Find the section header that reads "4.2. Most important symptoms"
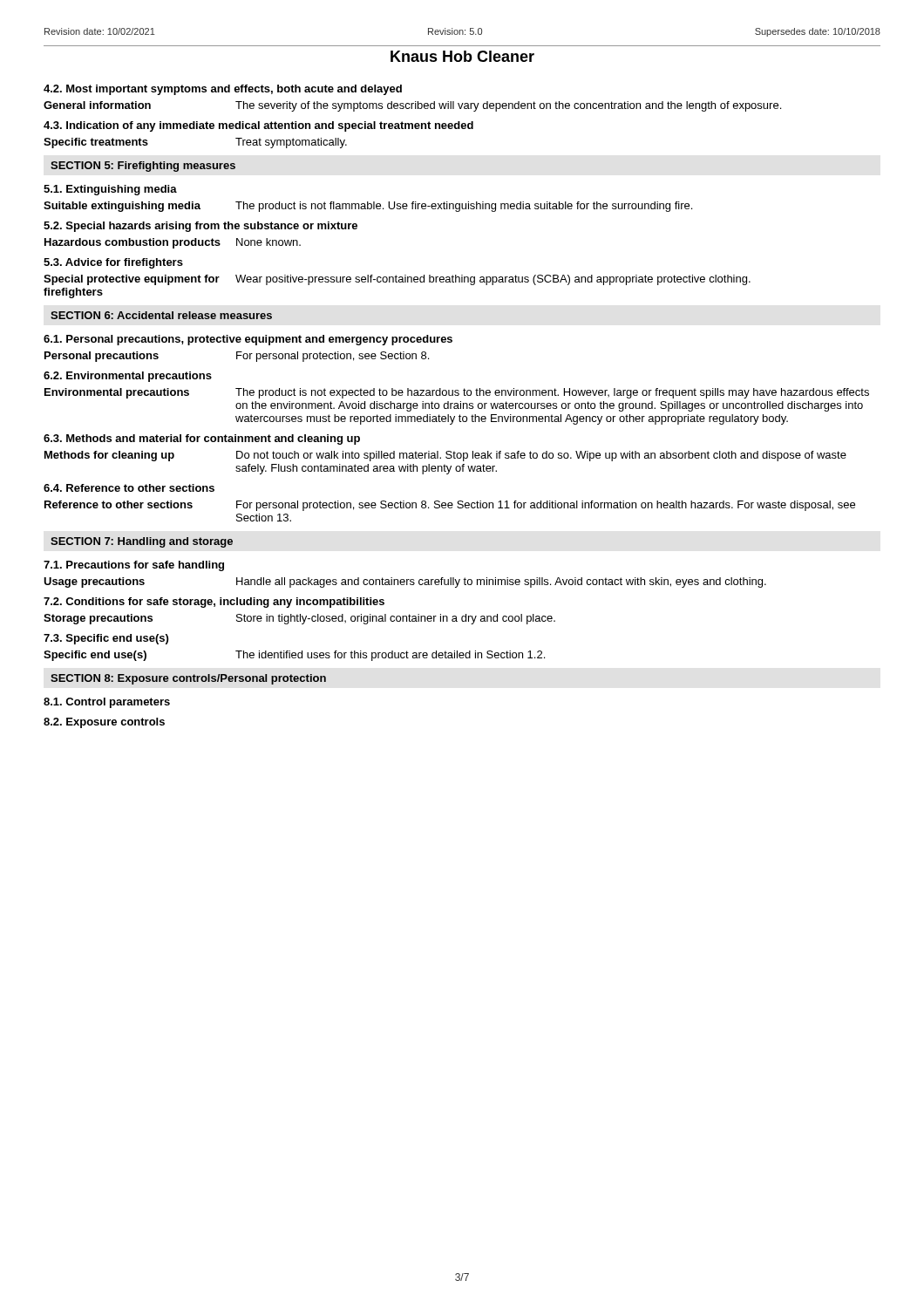The width and height of the screenshot is (924, 1308). (223, 89)
